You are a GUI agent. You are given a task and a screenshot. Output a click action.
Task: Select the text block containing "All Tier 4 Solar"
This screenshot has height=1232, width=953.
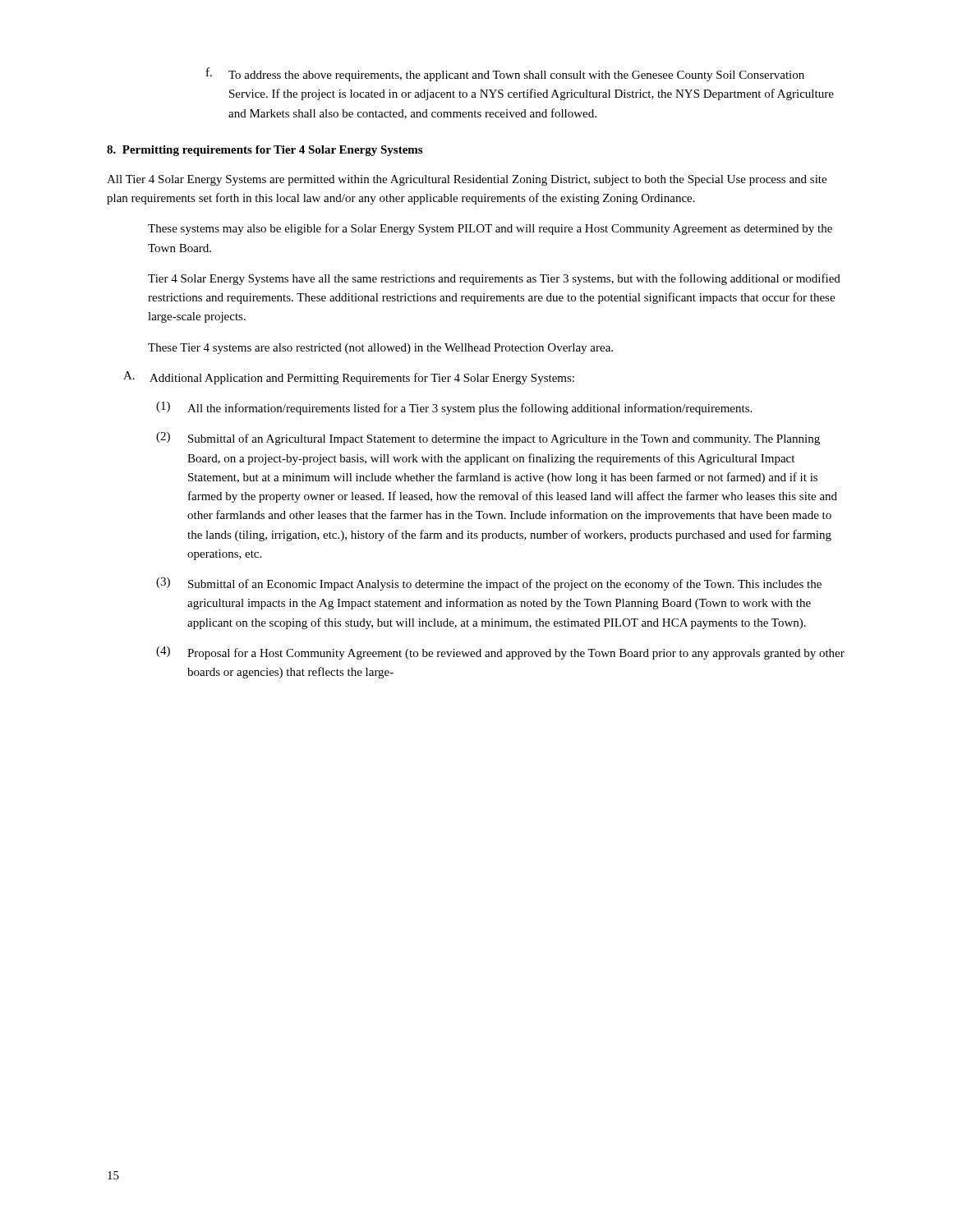tap(467, 188)
